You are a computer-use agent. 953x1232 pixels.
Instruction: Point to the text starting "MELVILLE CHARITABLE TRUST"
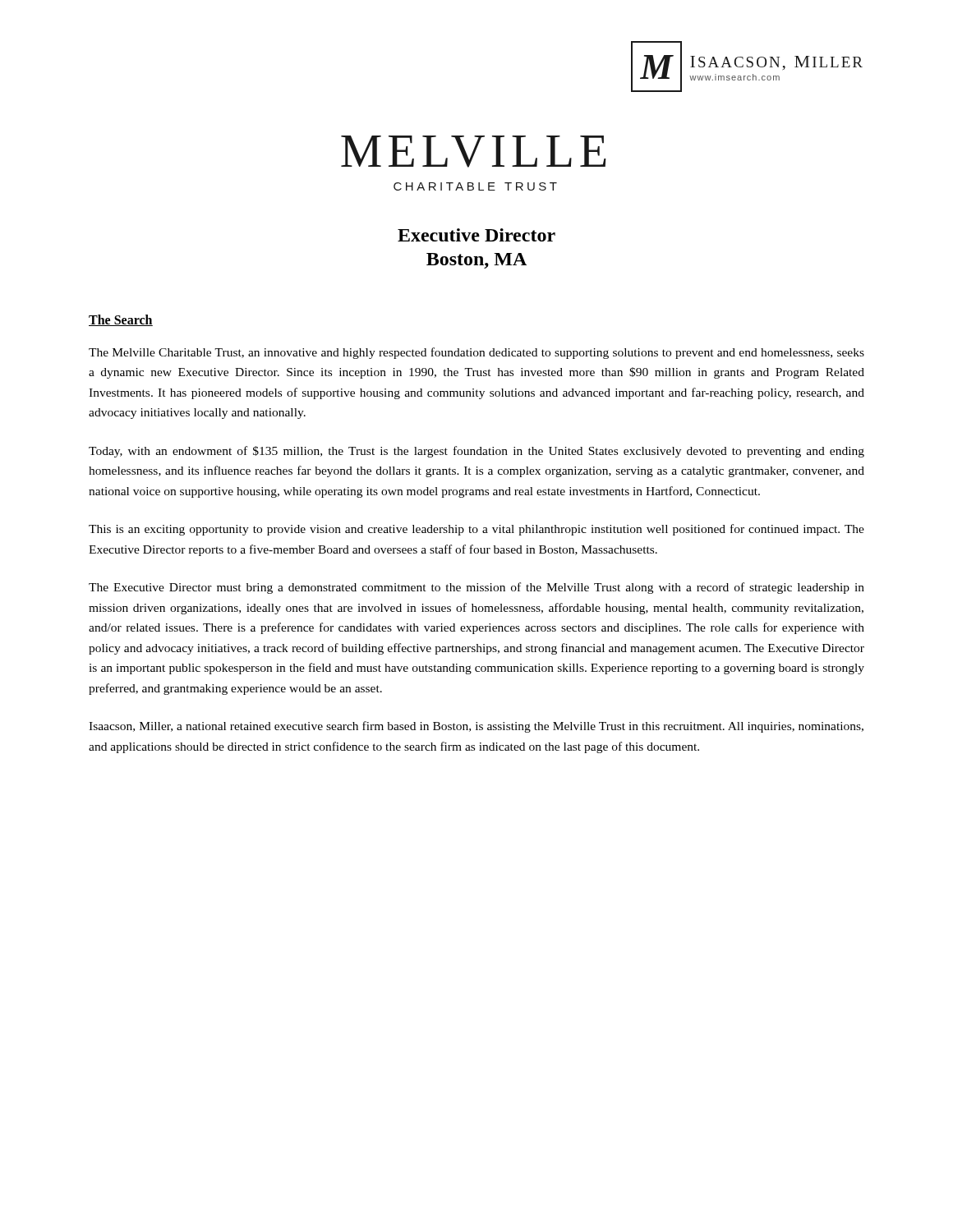(476, 159)
